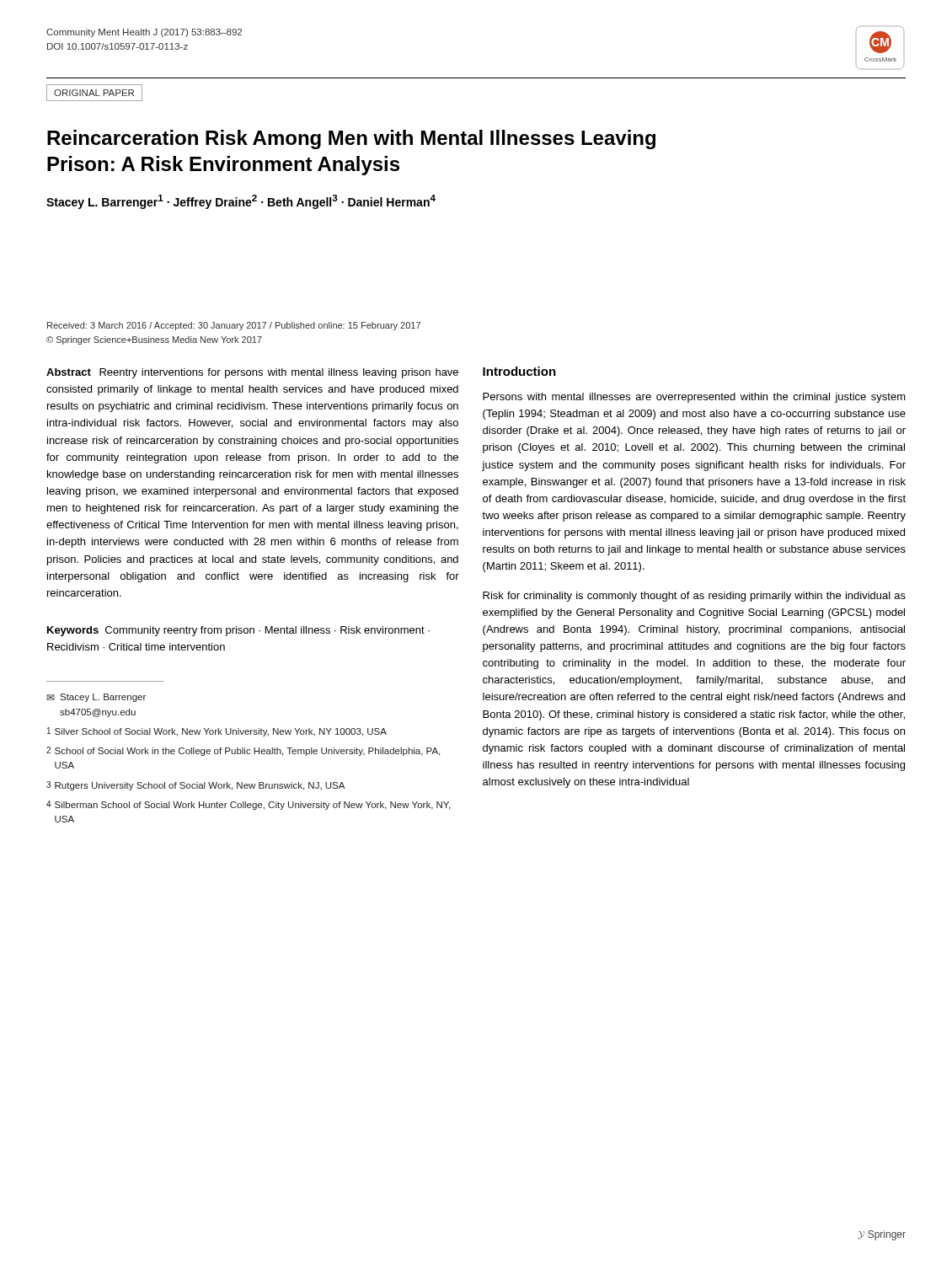Image resolution: width=952 pixels, height=1264 pixels.
Task: Select the text starting "Persons with mental illnesses are overrepresented"
Action: 694,481
